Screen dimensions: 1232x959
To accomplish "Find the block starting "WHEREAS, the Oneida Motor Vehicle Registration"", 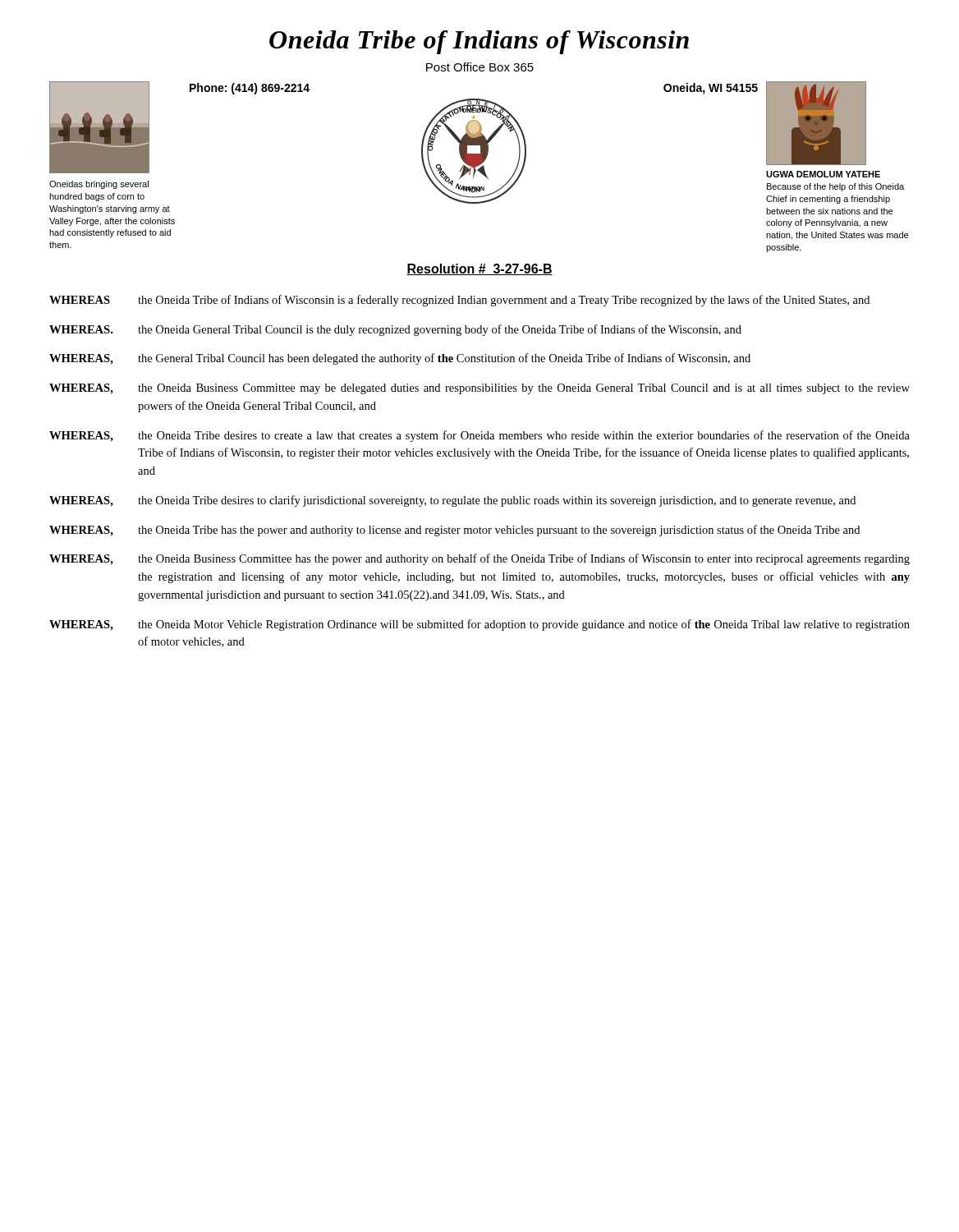I will coord(480,634).
